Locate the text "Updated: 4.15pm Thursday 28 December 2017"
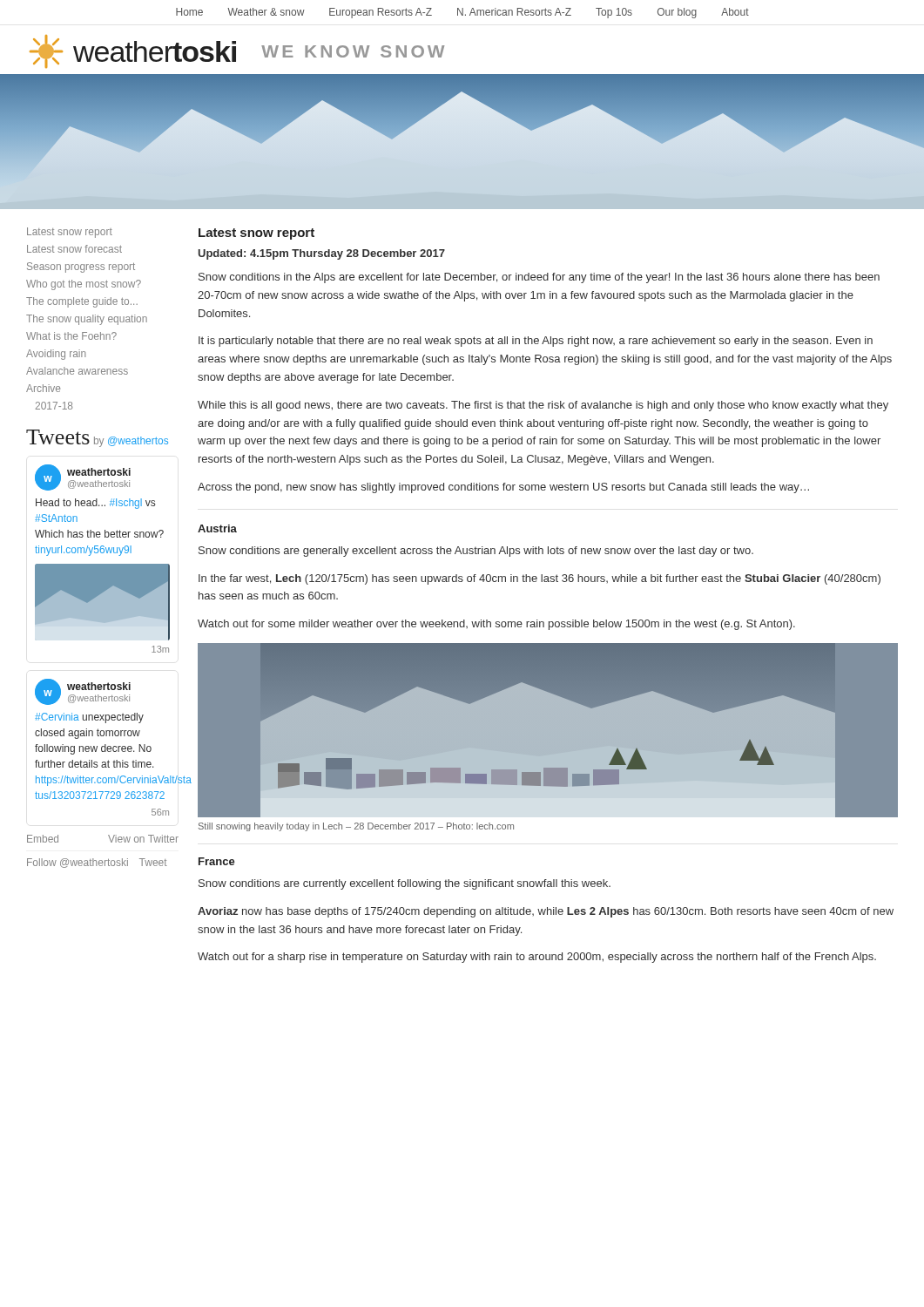924x1307 pixels. coord(321,253)
